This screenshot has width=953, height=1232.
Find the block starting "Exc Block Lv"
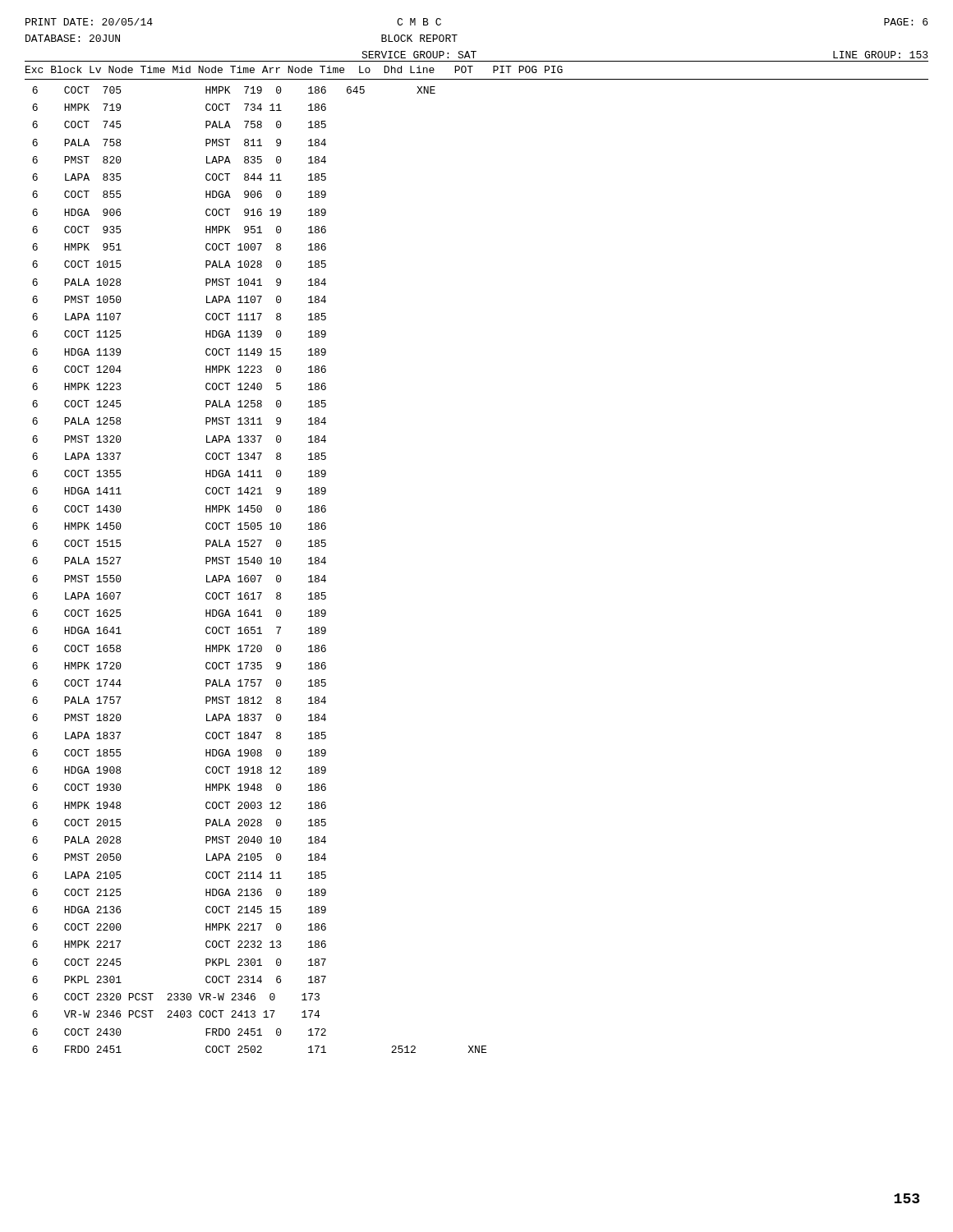(294, 70)
